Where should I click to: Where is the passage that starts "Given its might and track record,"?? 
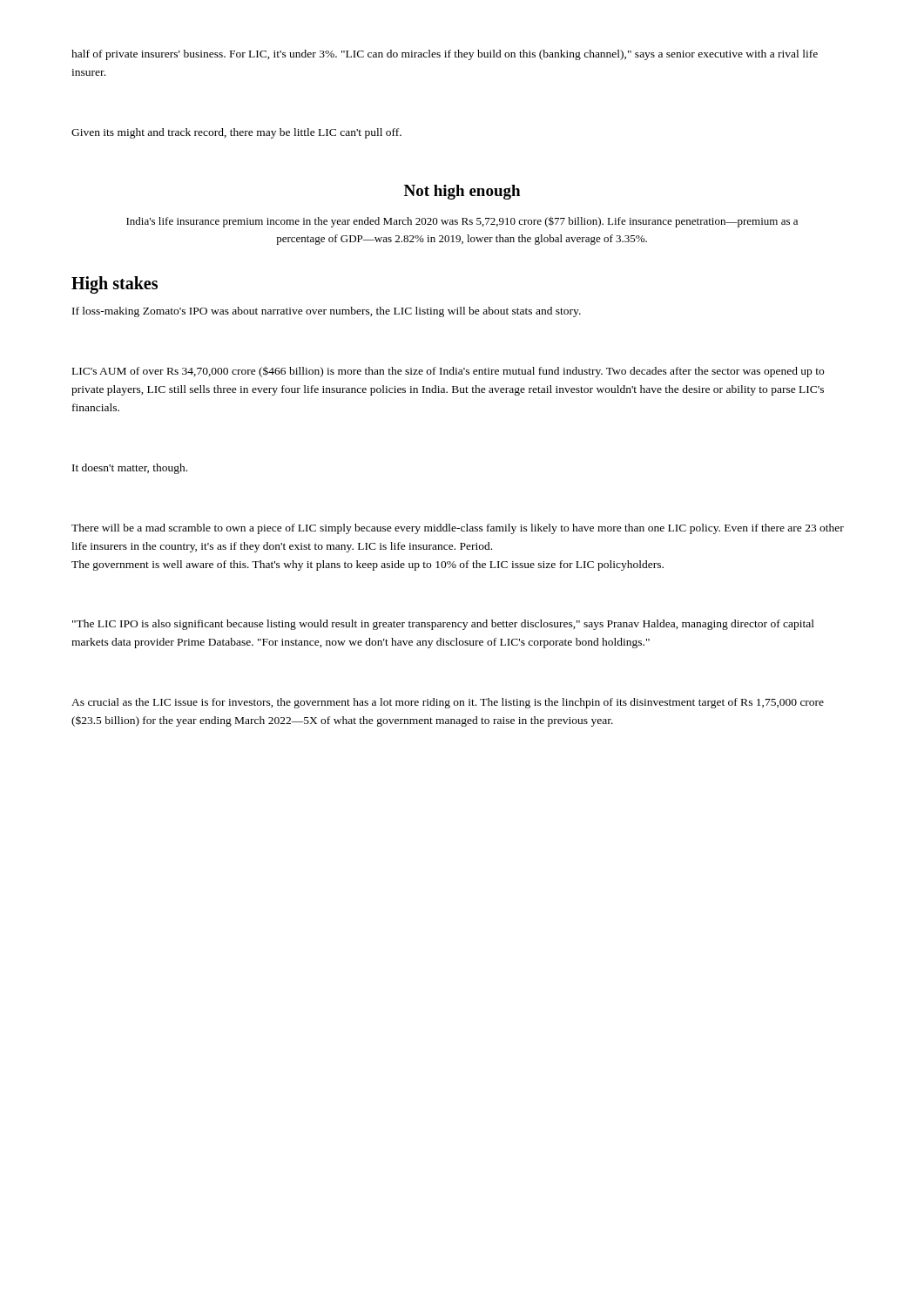pyautogui.click(x=237, y=132)
